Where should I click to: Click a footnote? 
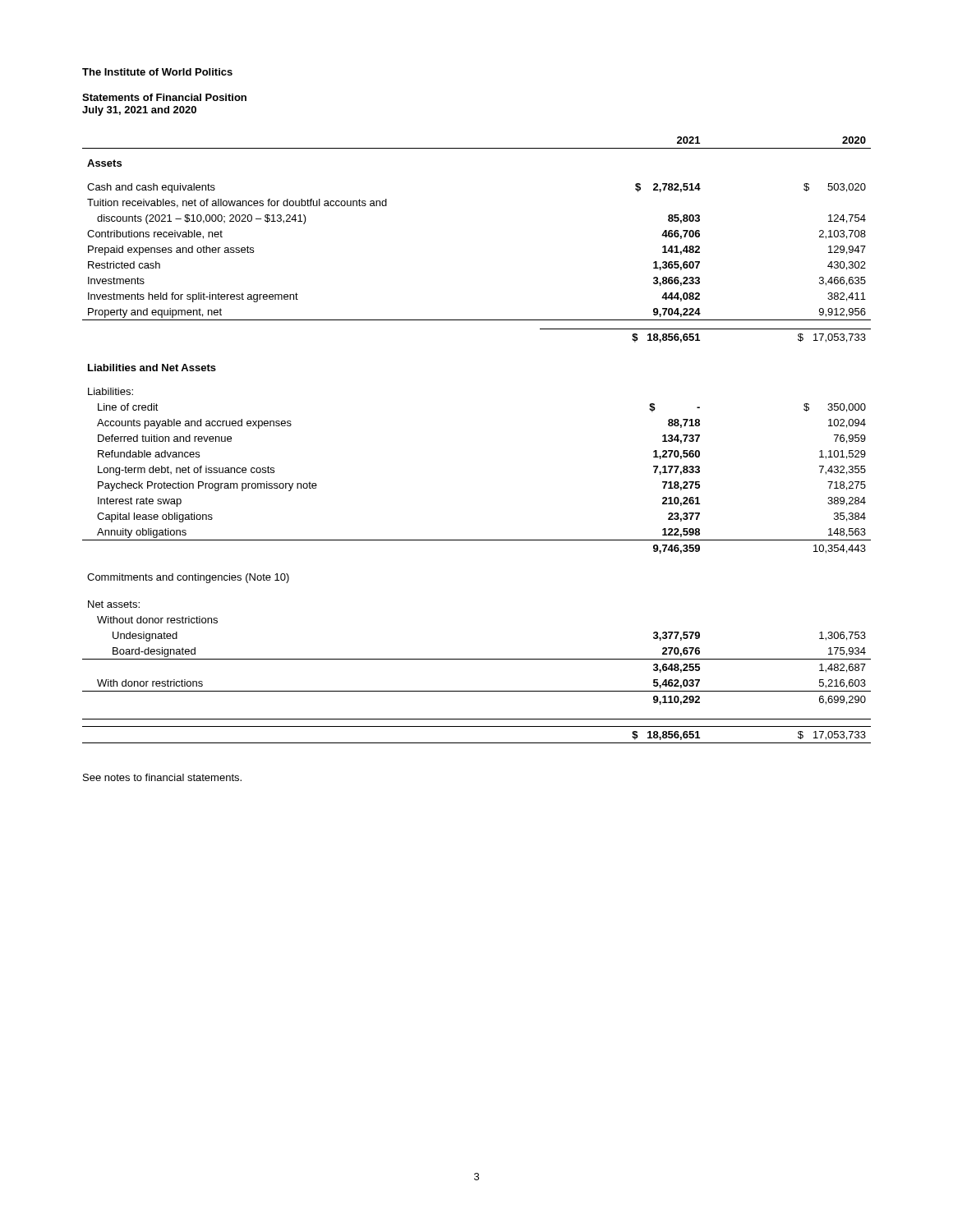click(x=162, y=777)
